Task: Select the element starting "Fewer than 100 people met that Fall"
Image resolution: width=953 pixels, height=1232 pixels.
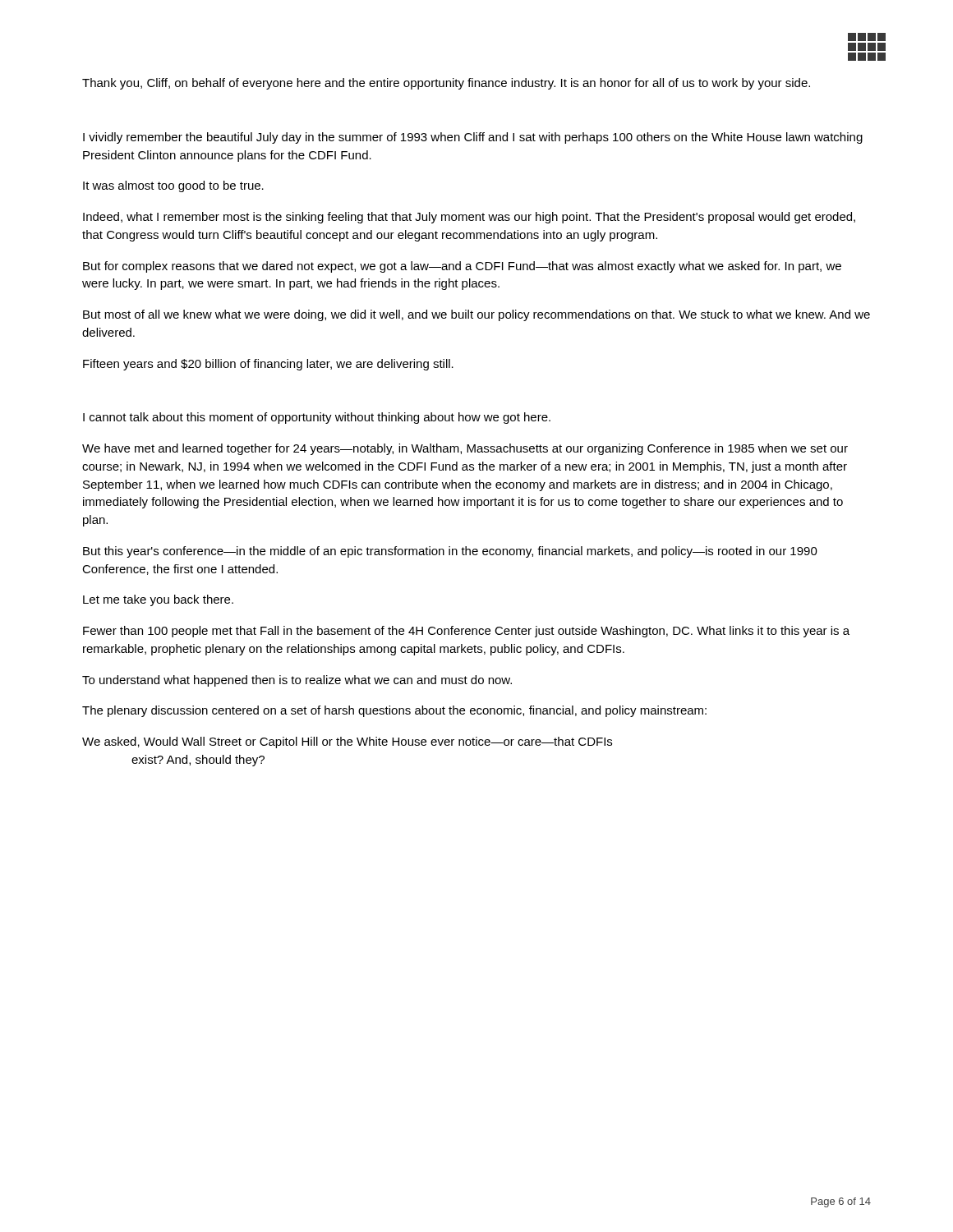Action: (x=466, y=639)
